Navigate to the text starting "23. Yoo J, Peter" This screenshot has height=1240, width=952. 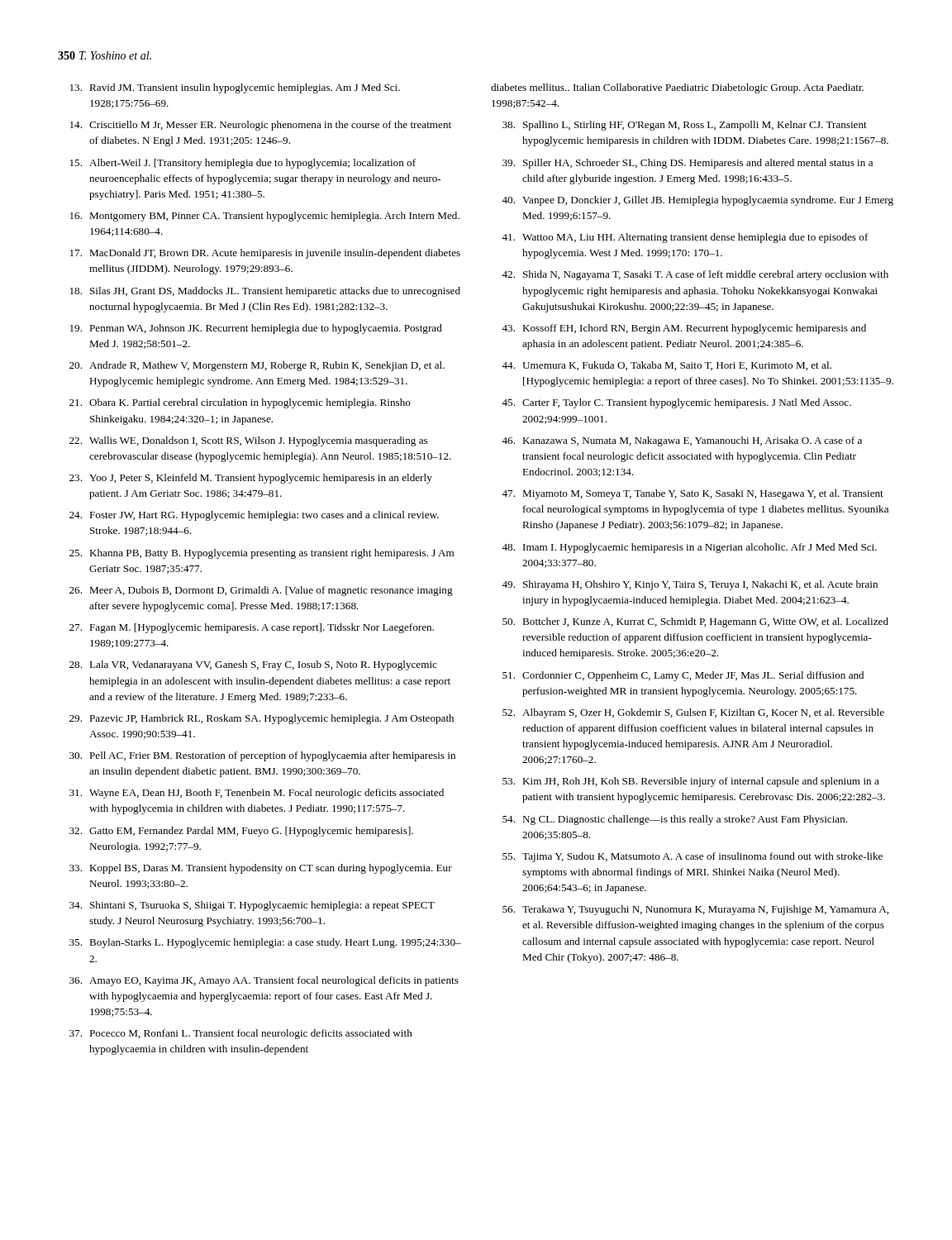pyautogui.click(x=260, y=485)
